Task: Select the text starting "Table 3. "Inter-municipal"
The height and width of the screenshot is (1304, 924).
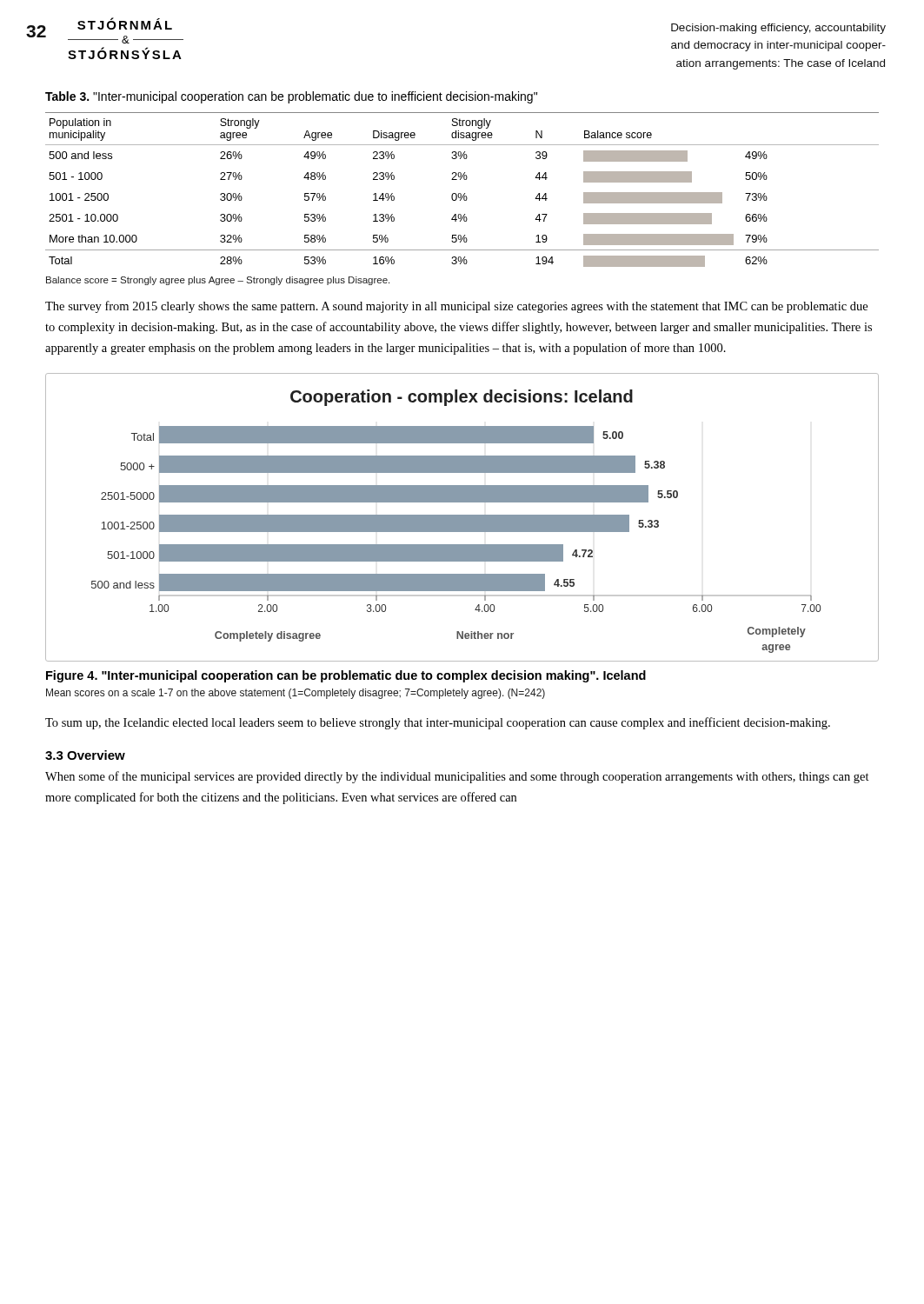Action: (x=291, y=96)
